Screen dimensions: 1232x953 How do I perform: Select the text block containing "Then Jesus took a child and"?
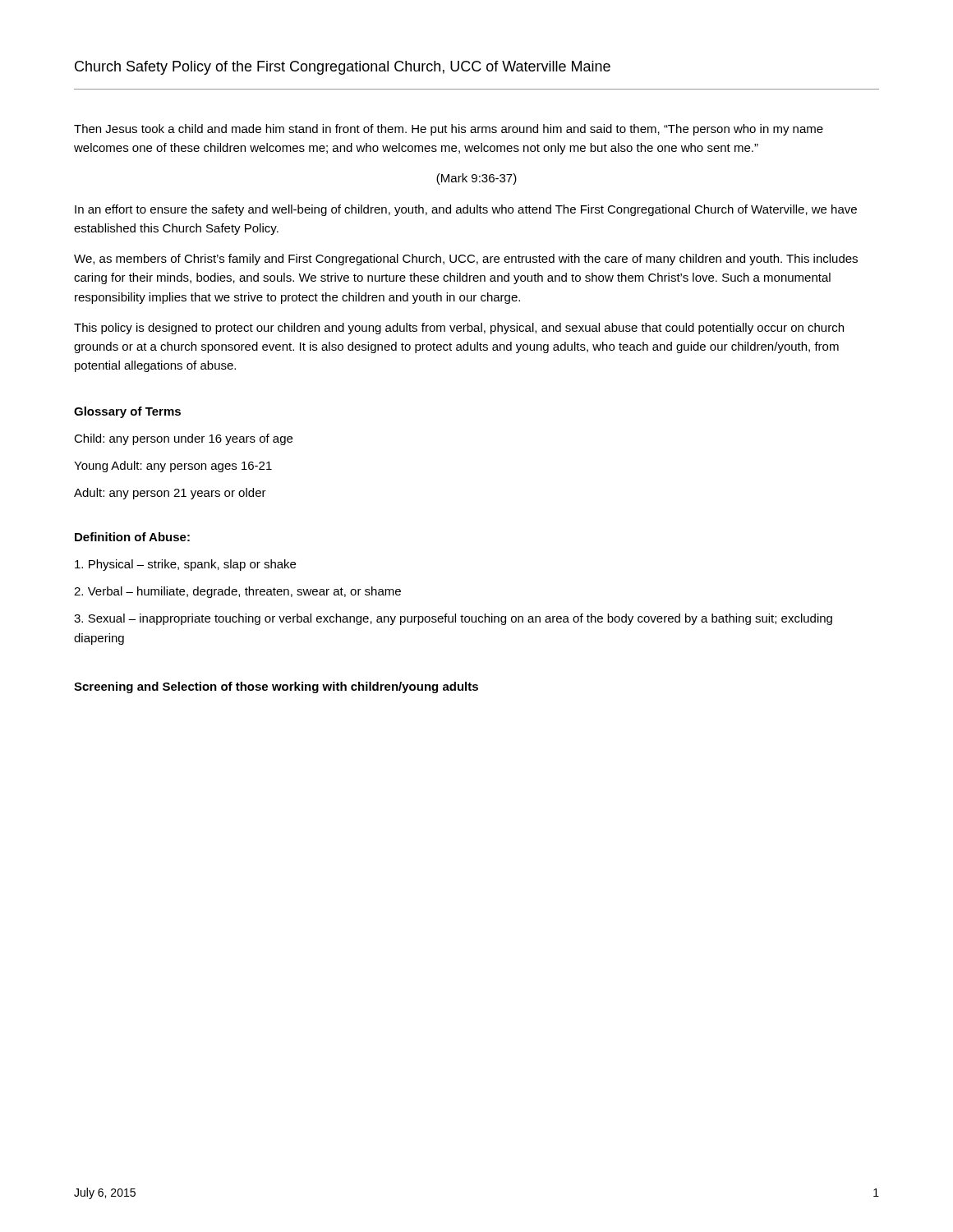pos(476,138)
